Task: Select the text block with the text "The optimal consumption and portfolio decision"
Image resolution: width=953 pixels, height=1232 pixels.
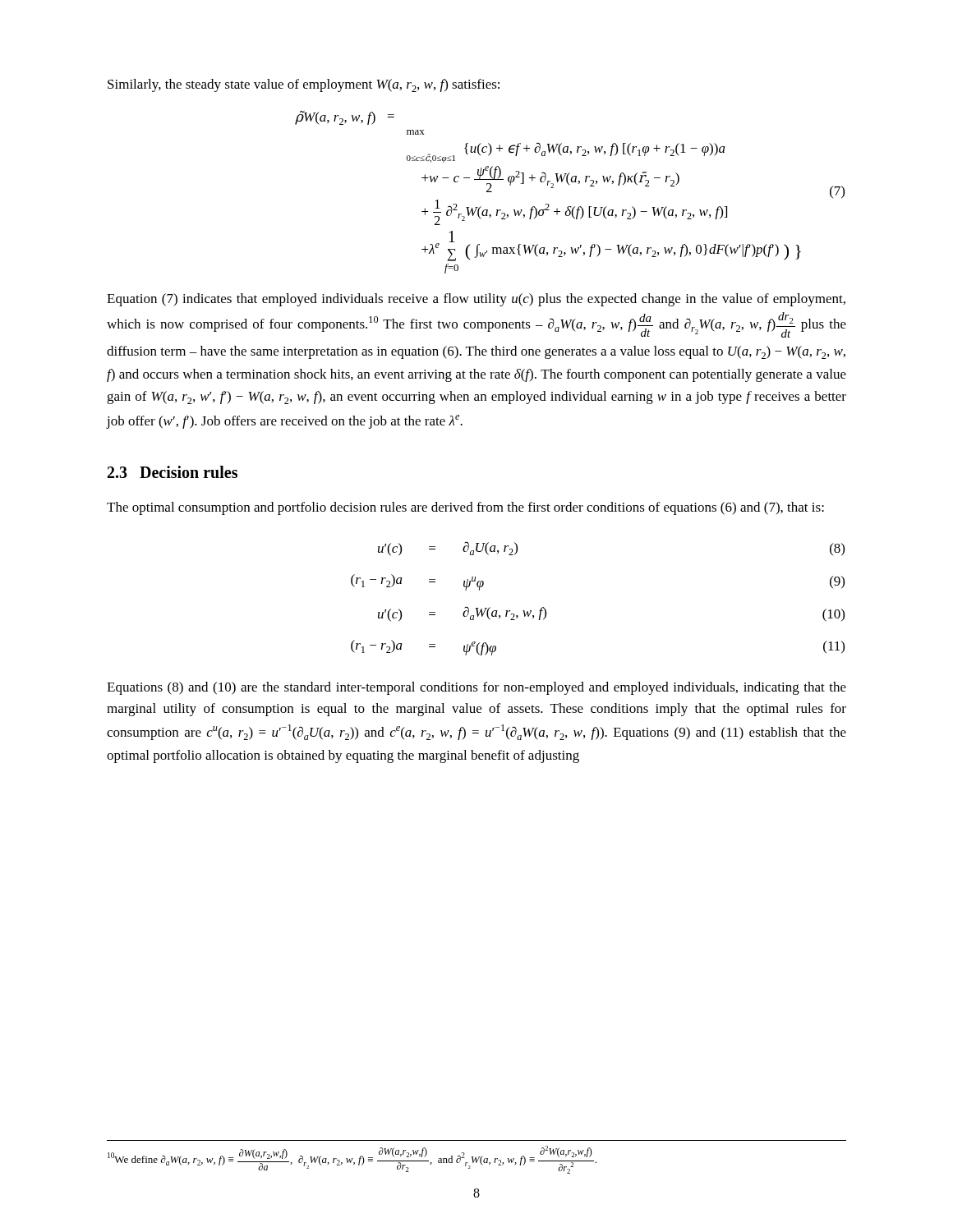Action: point(466,507)
